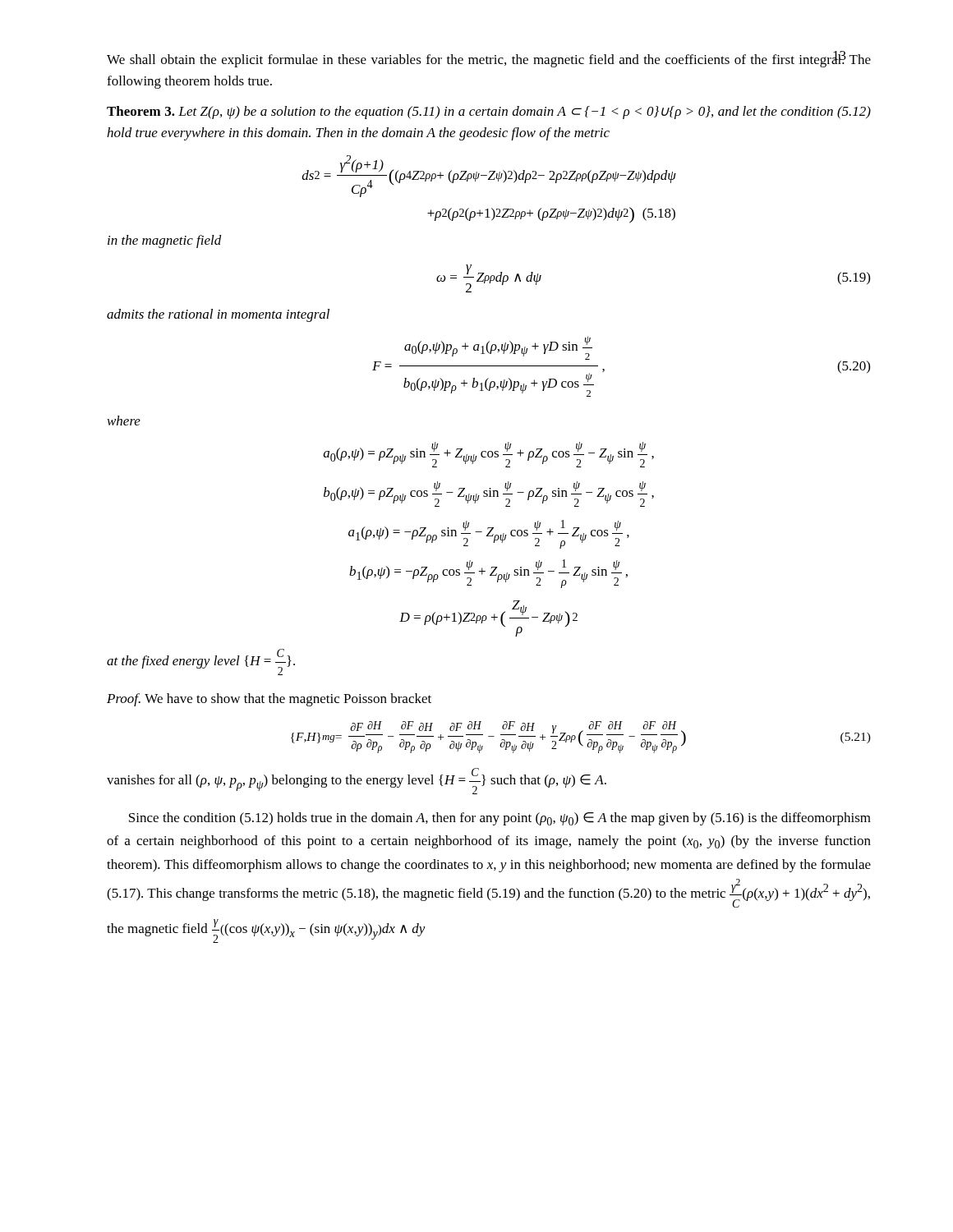Point to the block beginning "Proof. We have to show that"

269,700
